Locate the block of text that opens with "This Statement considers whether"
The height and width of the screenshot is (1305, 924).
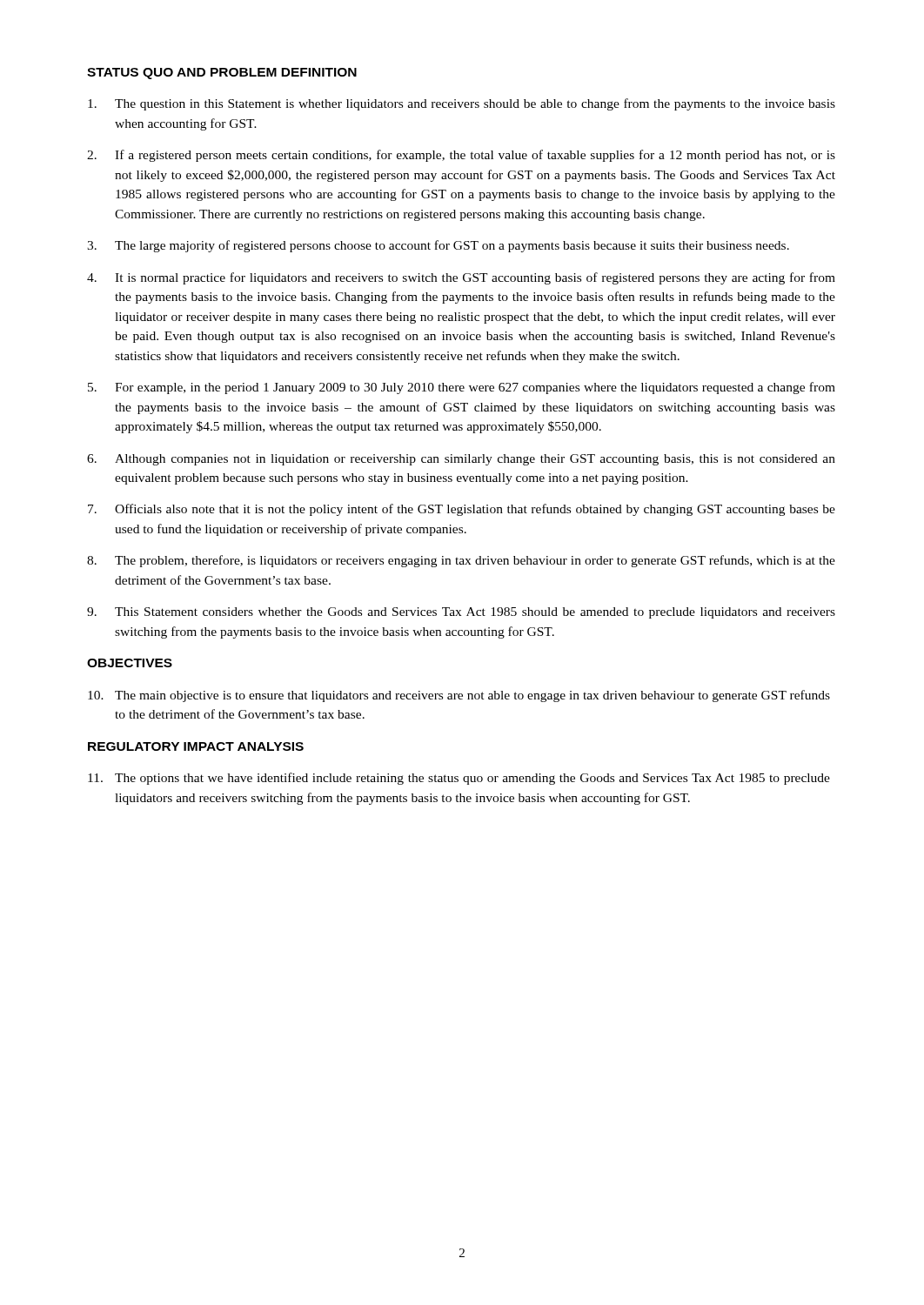[461, 622]
